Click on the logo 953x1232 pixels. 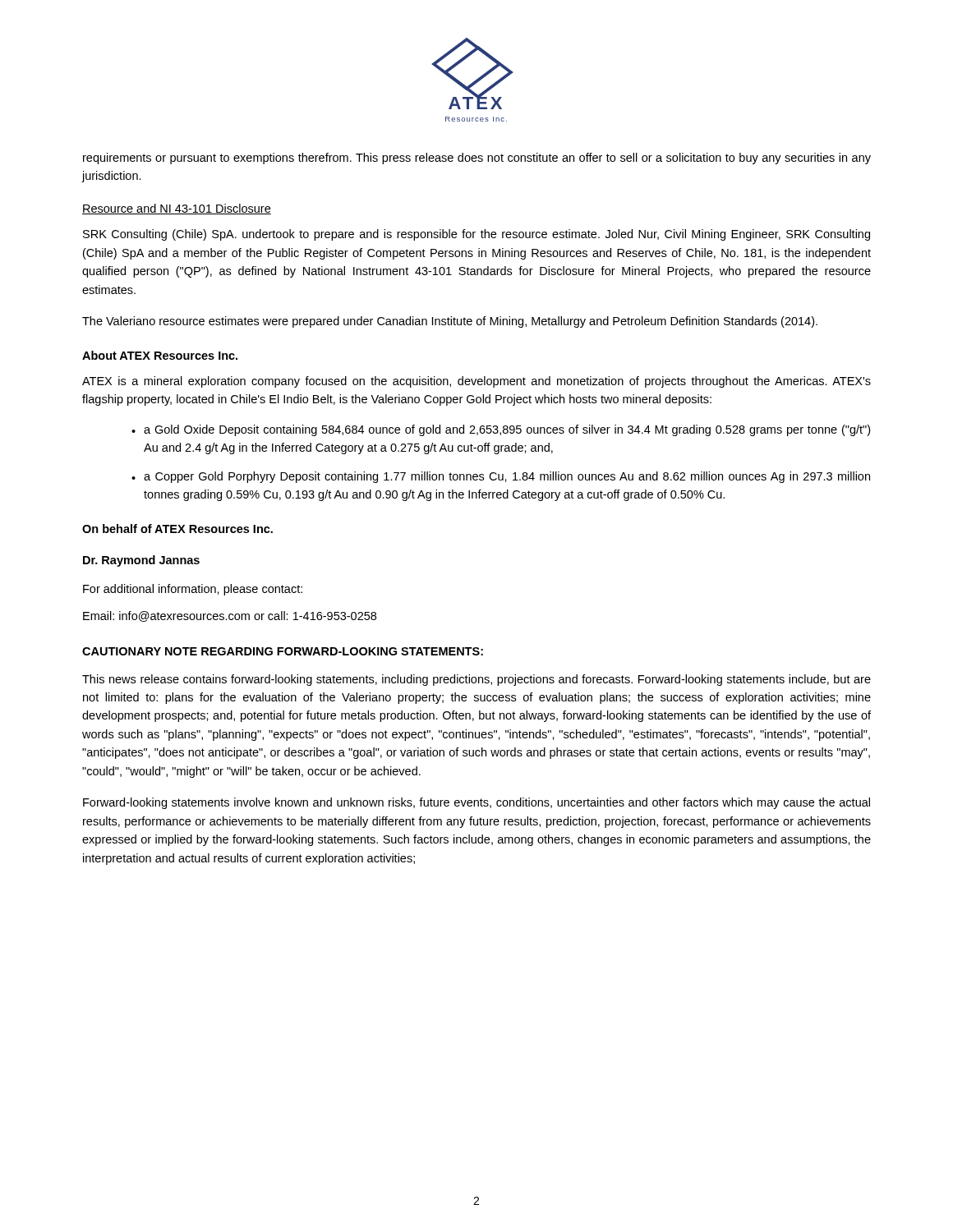[x=476, y=63]
